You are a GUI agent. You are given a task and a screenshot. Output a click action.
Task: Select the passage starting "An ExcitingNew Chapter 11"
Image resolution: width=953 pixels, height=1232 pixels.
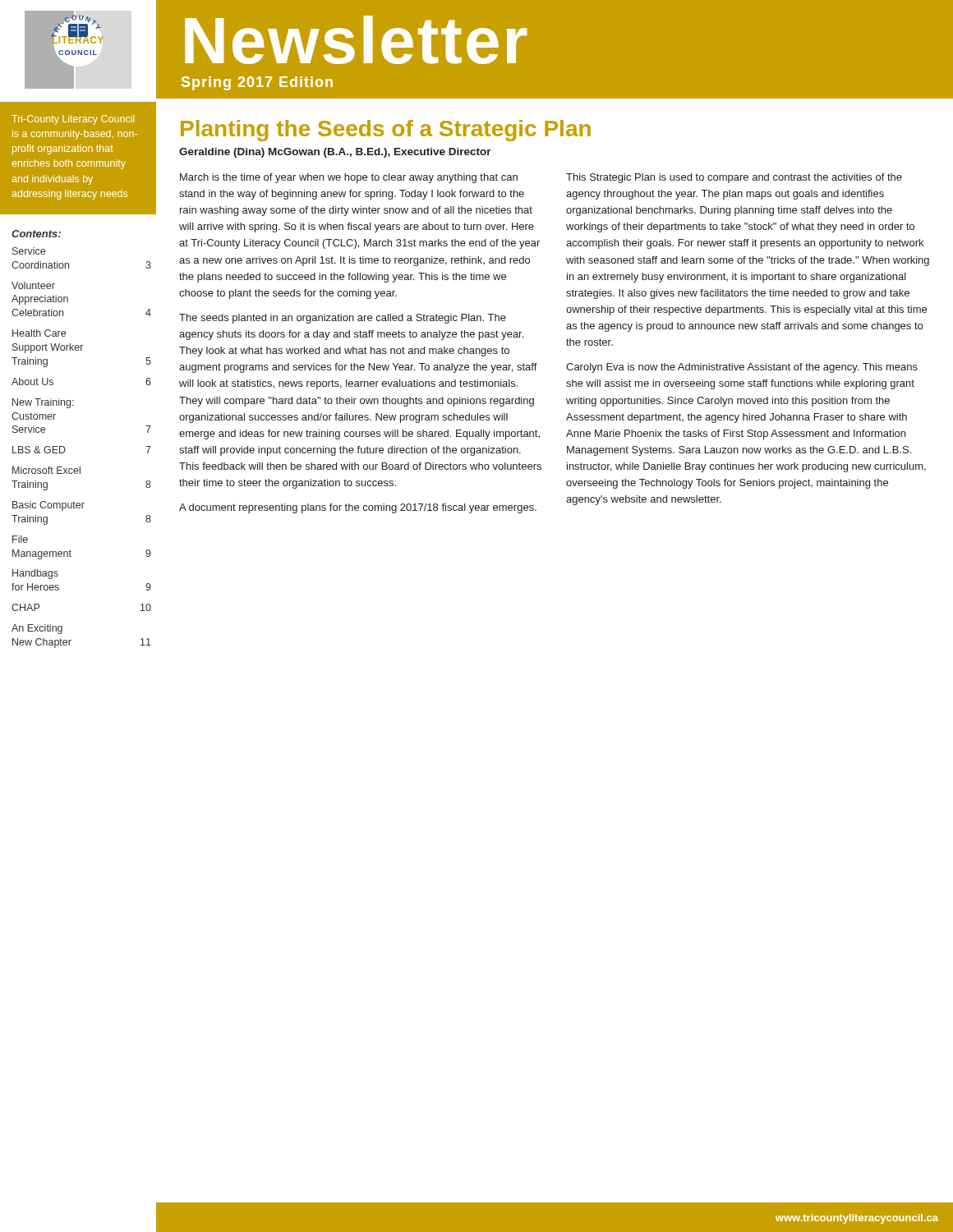click(x=81, y=636)
